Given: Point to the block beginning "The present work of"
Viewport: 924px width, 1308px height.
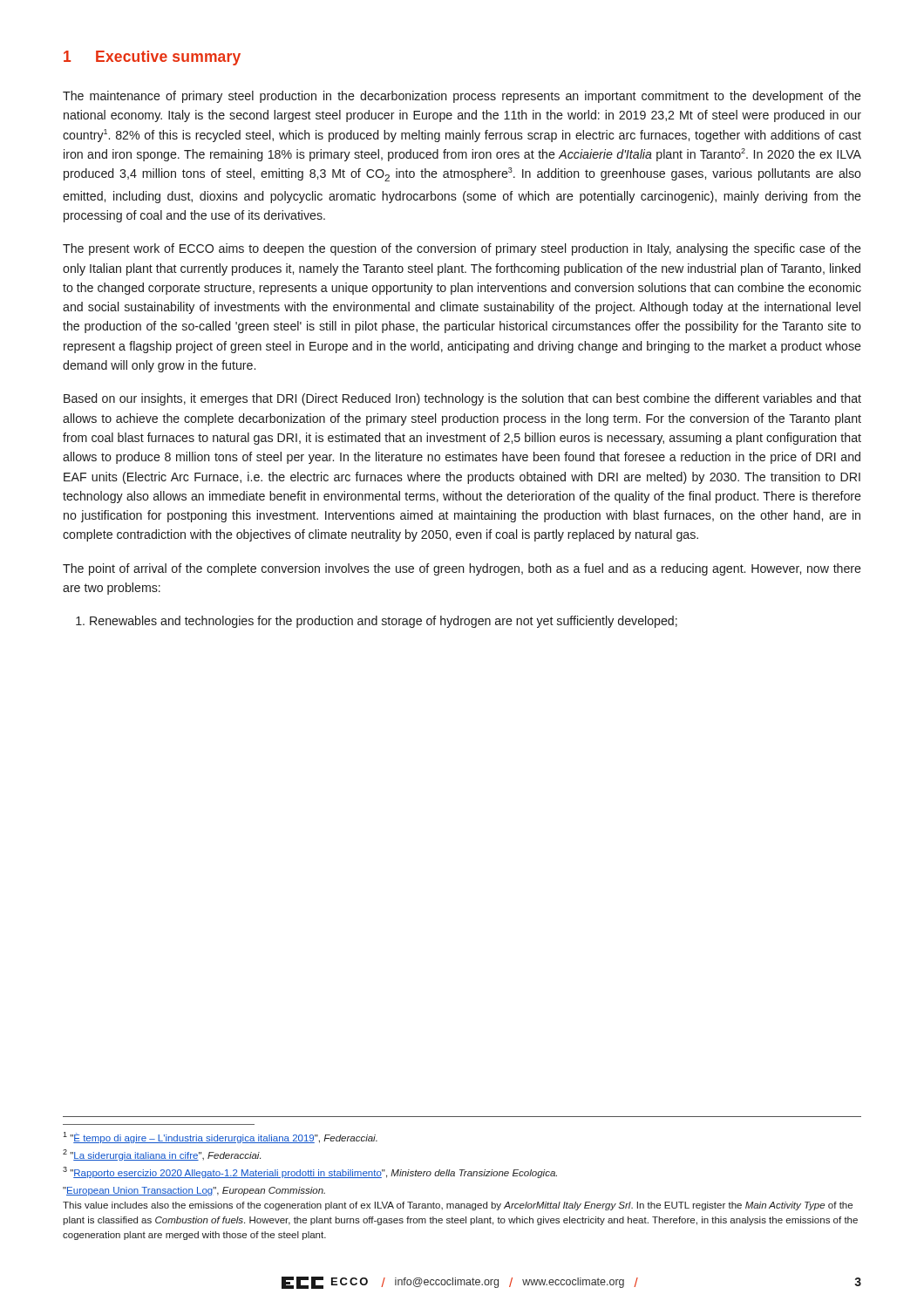Looking at the screenshot, I should click(462, 307).
